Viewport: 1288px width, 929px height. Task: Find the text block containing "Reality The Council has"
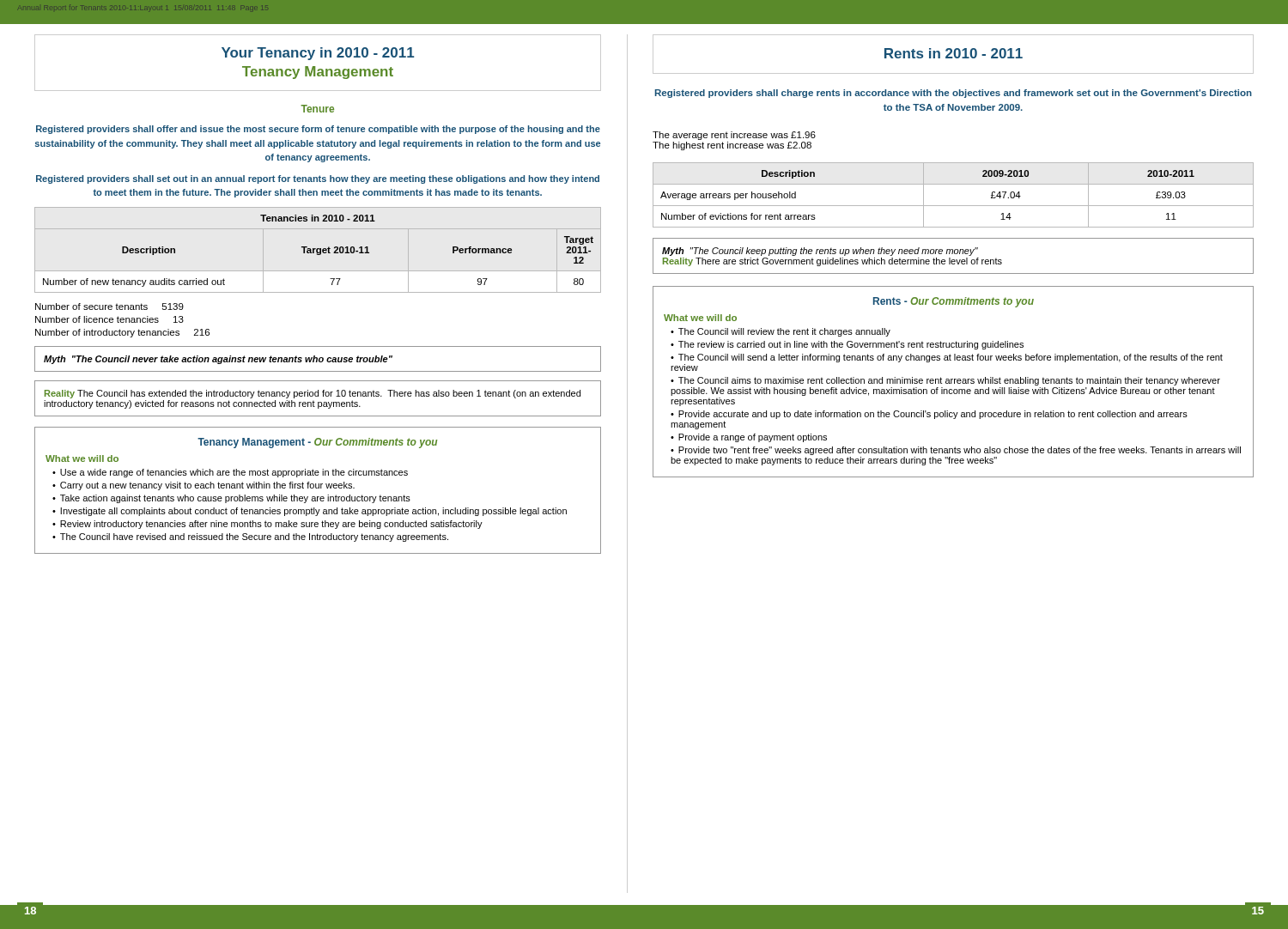click(312, 398)
